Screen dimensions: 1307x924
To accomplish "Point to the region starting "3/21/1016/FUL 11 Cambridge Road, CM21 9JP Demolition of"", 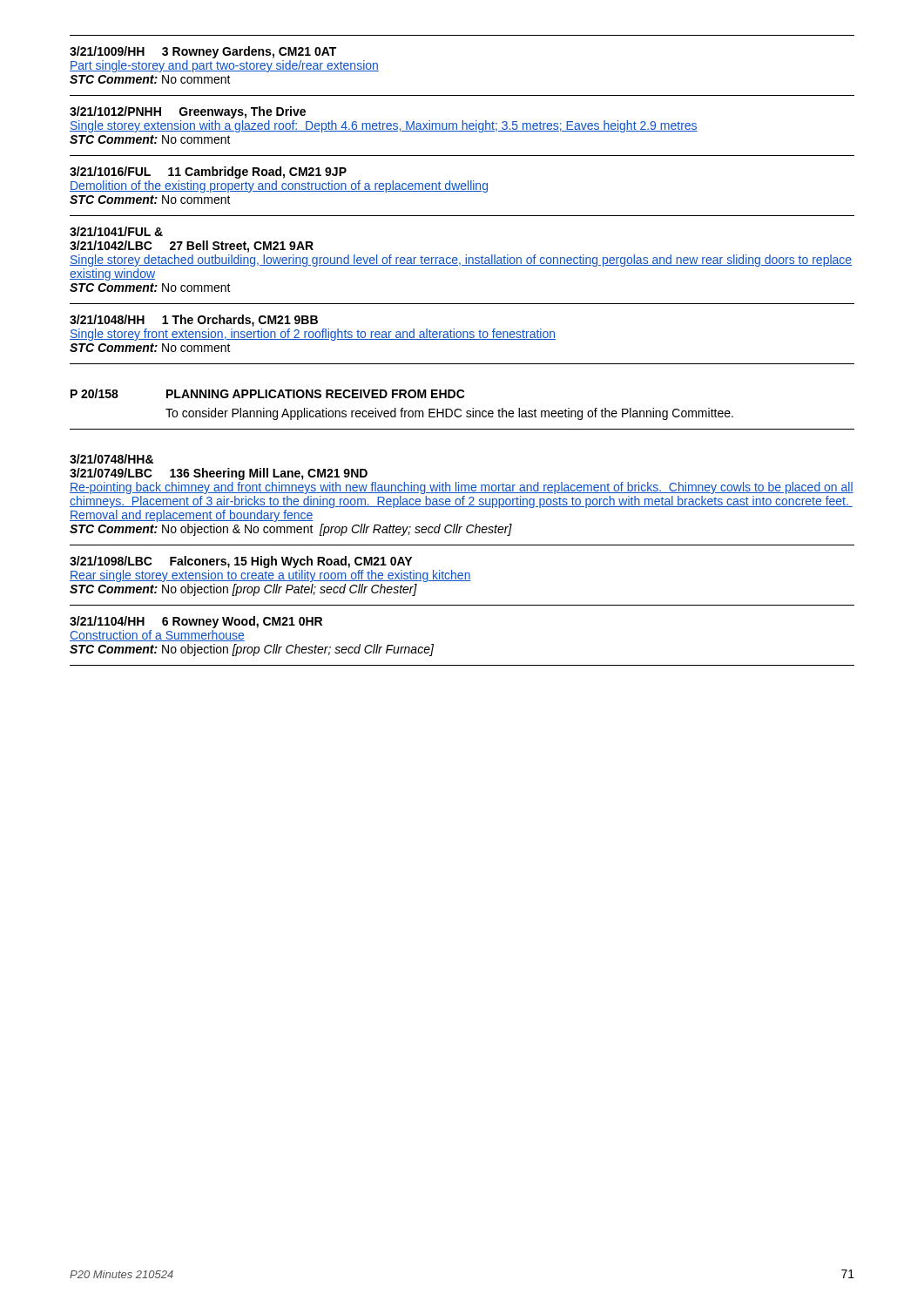I will pyautogui.click(x=279, y=186).
